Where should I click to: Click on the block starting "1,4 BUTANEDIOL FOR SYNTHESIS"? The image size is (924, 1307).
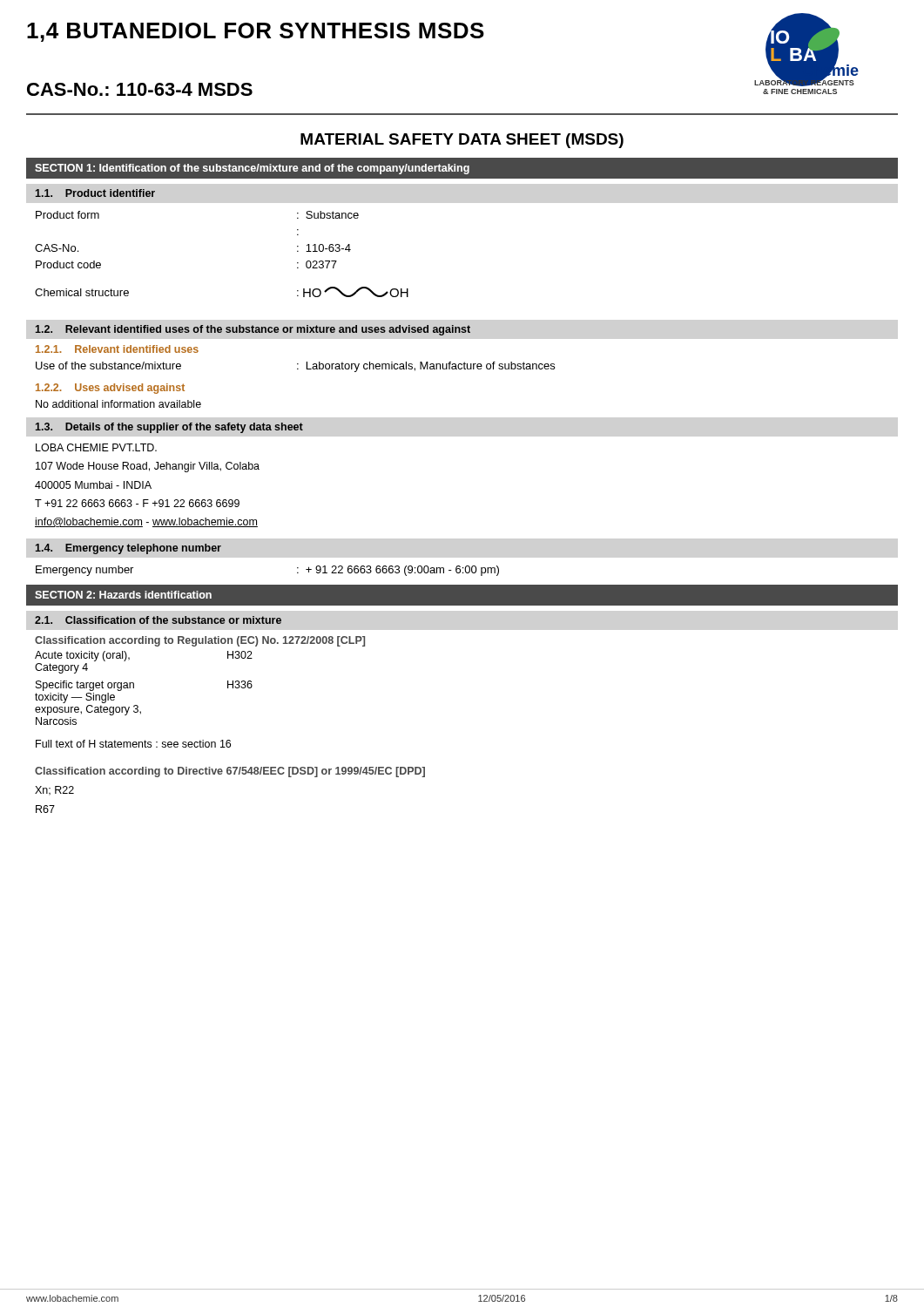click(256, 30)
